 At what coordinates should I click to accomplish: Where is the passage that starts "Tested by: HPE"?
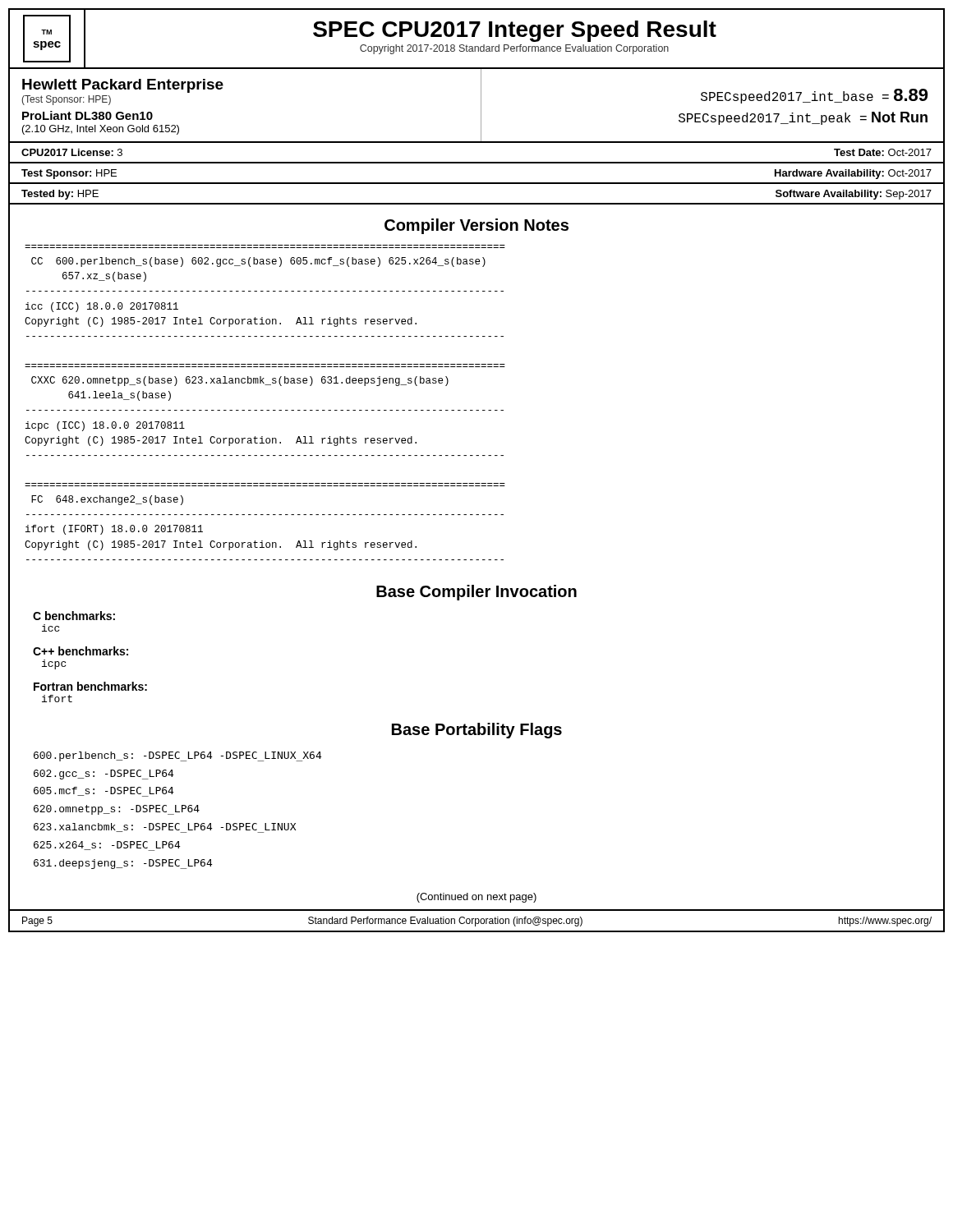[x=476, y=193]
